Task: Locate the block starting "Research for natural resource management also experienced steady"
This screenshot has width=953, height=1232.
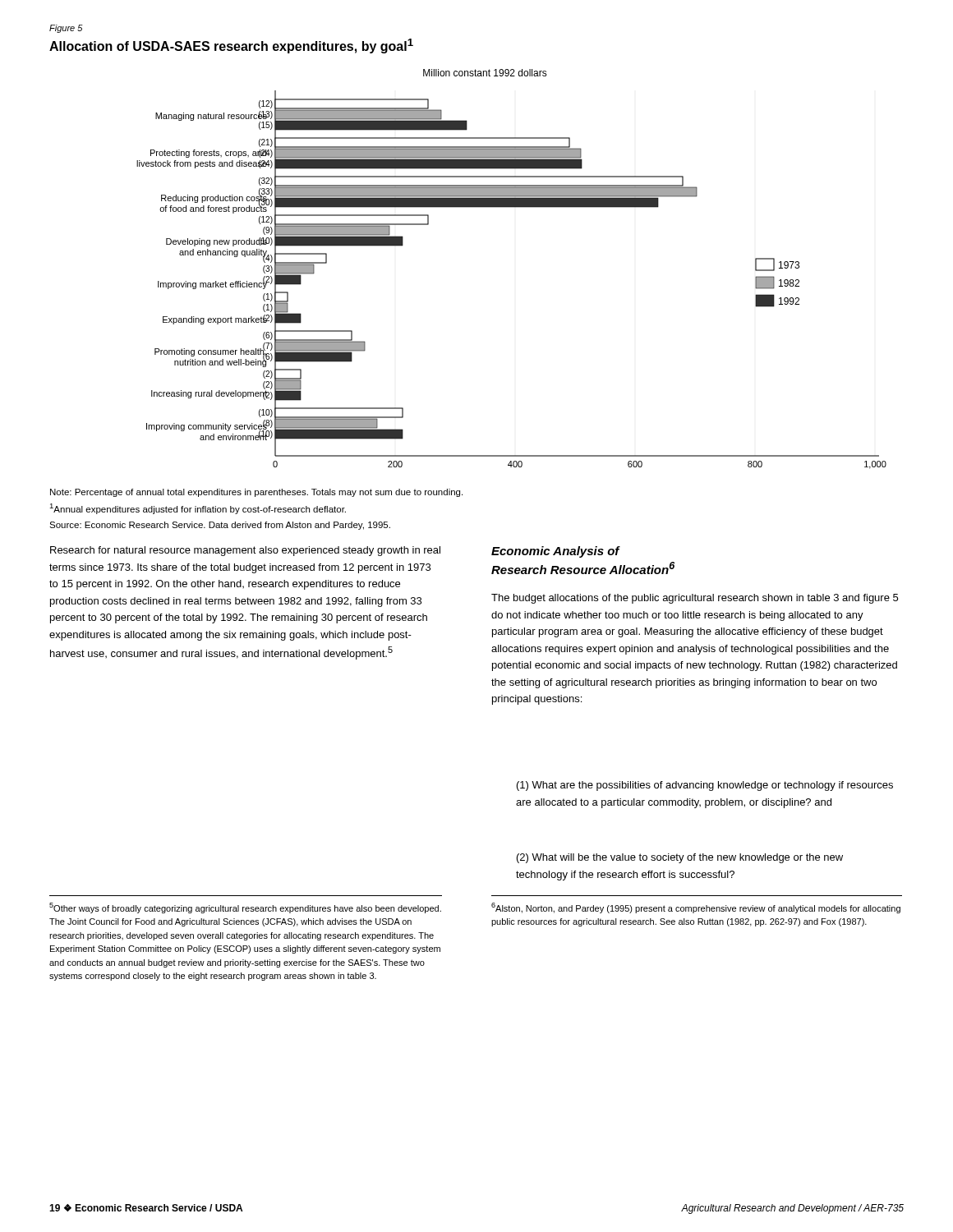Action: click(245, 602)
